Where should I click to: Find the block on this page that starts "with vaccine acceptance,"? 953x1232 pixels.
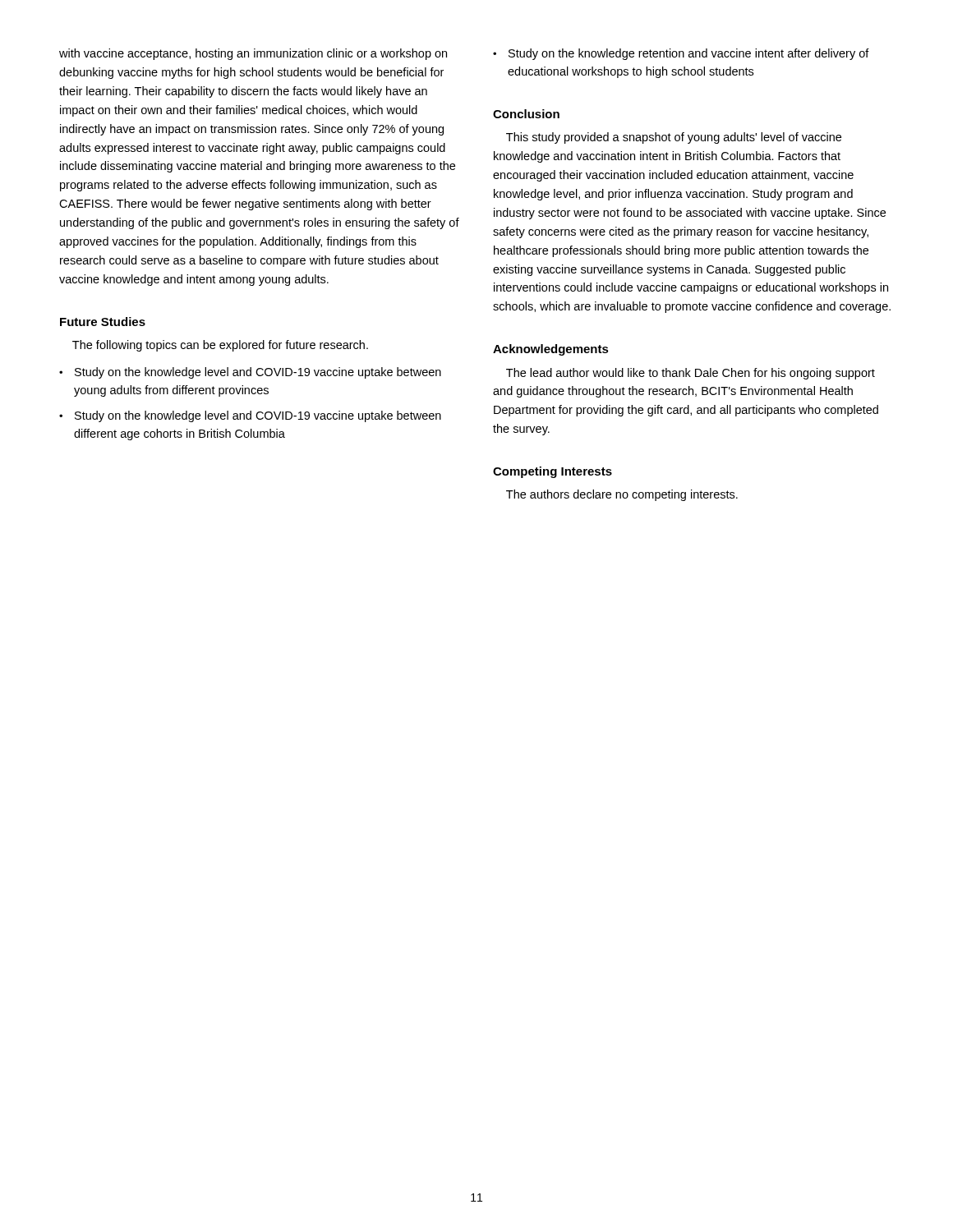[259, 166]
